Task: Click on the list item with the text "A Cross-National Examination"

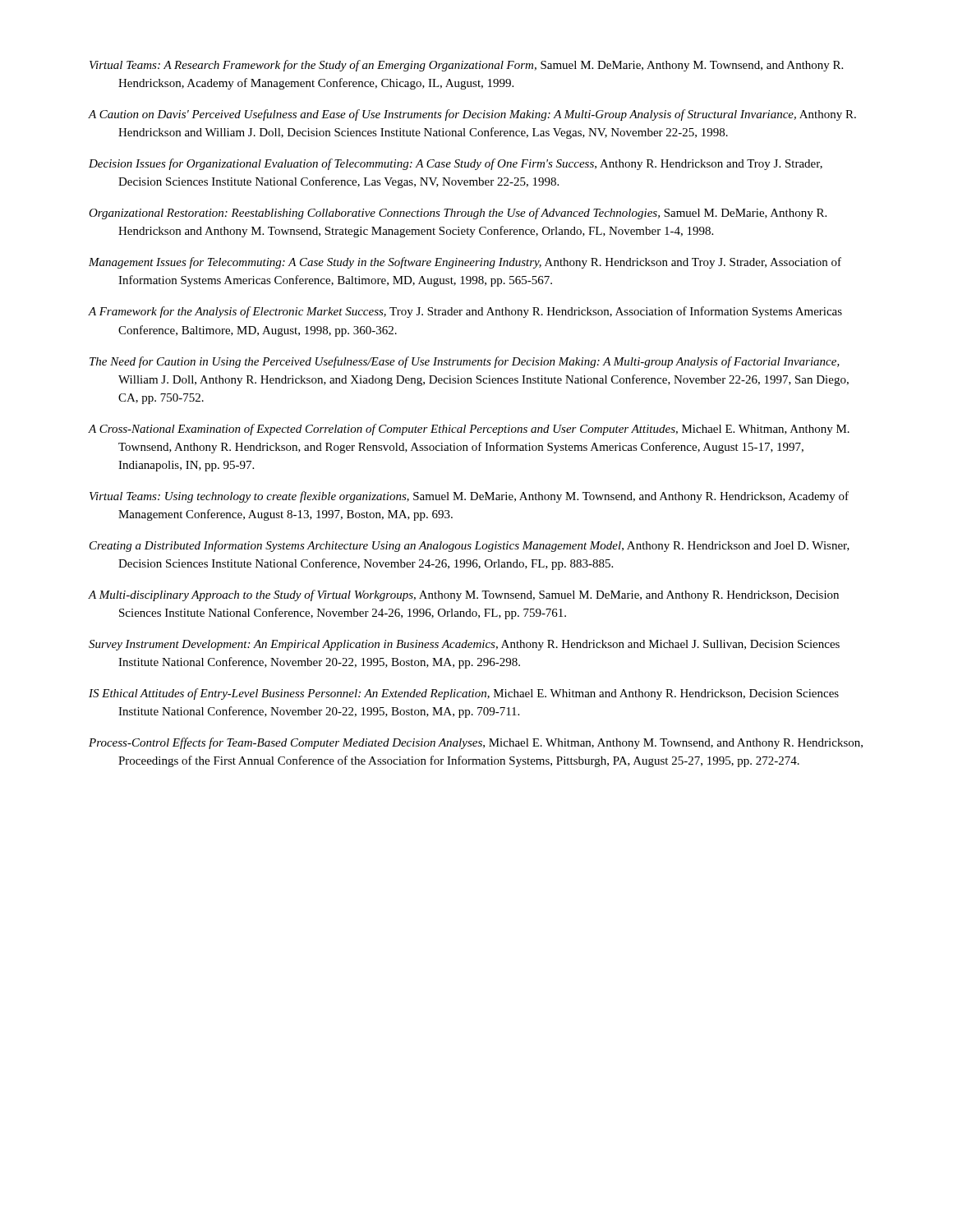Action: (x=469, y=447)
